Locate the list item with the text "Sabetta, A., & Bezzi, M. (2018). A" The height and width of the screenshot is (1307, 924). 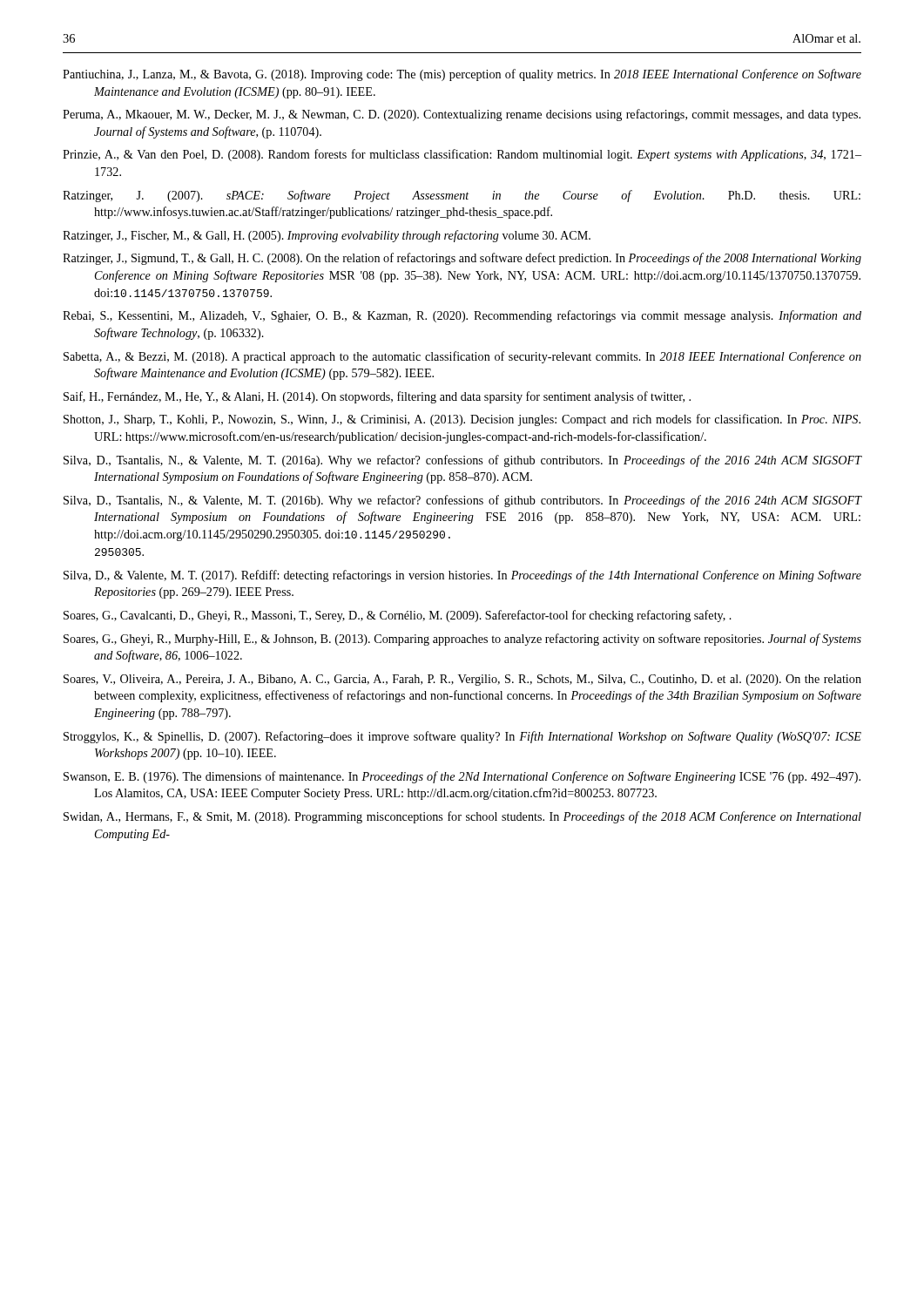(462, 365)
